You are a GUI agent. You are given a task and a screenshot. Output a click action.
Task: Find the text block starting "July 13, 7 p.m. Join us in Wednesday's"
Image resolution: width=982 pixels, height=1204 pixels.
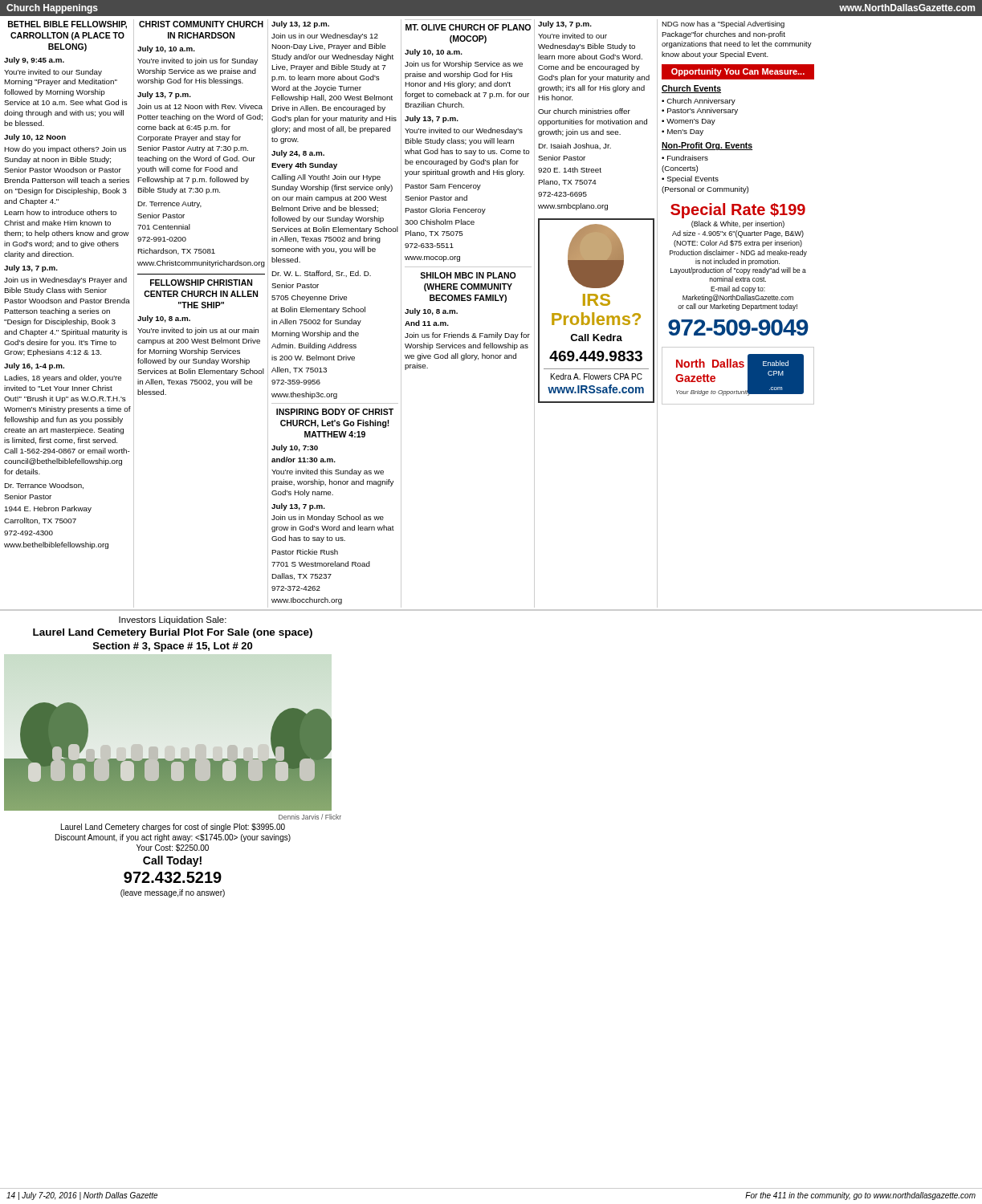(67, 311)
